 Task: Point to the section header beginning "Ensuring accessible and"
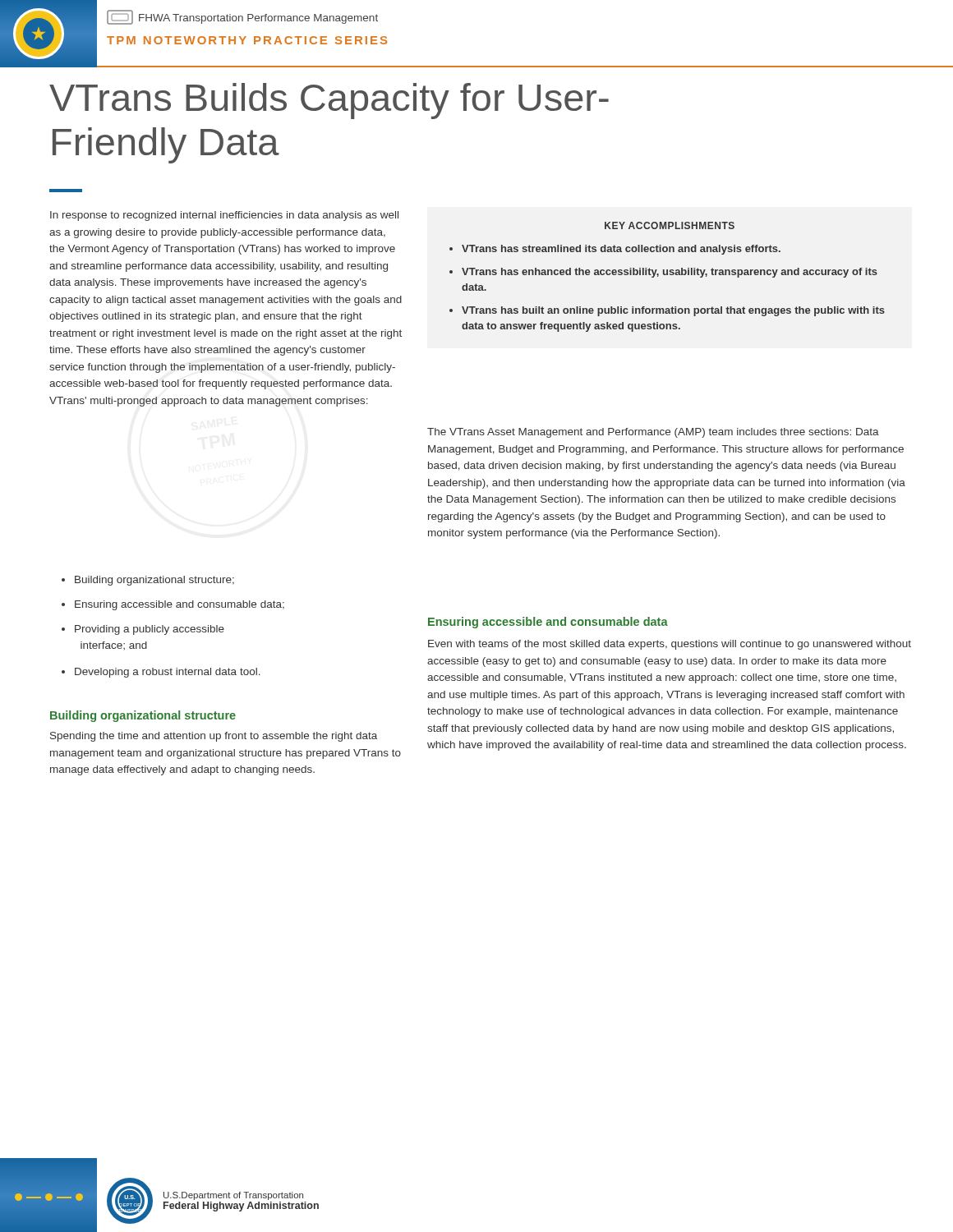click(547, 622)
